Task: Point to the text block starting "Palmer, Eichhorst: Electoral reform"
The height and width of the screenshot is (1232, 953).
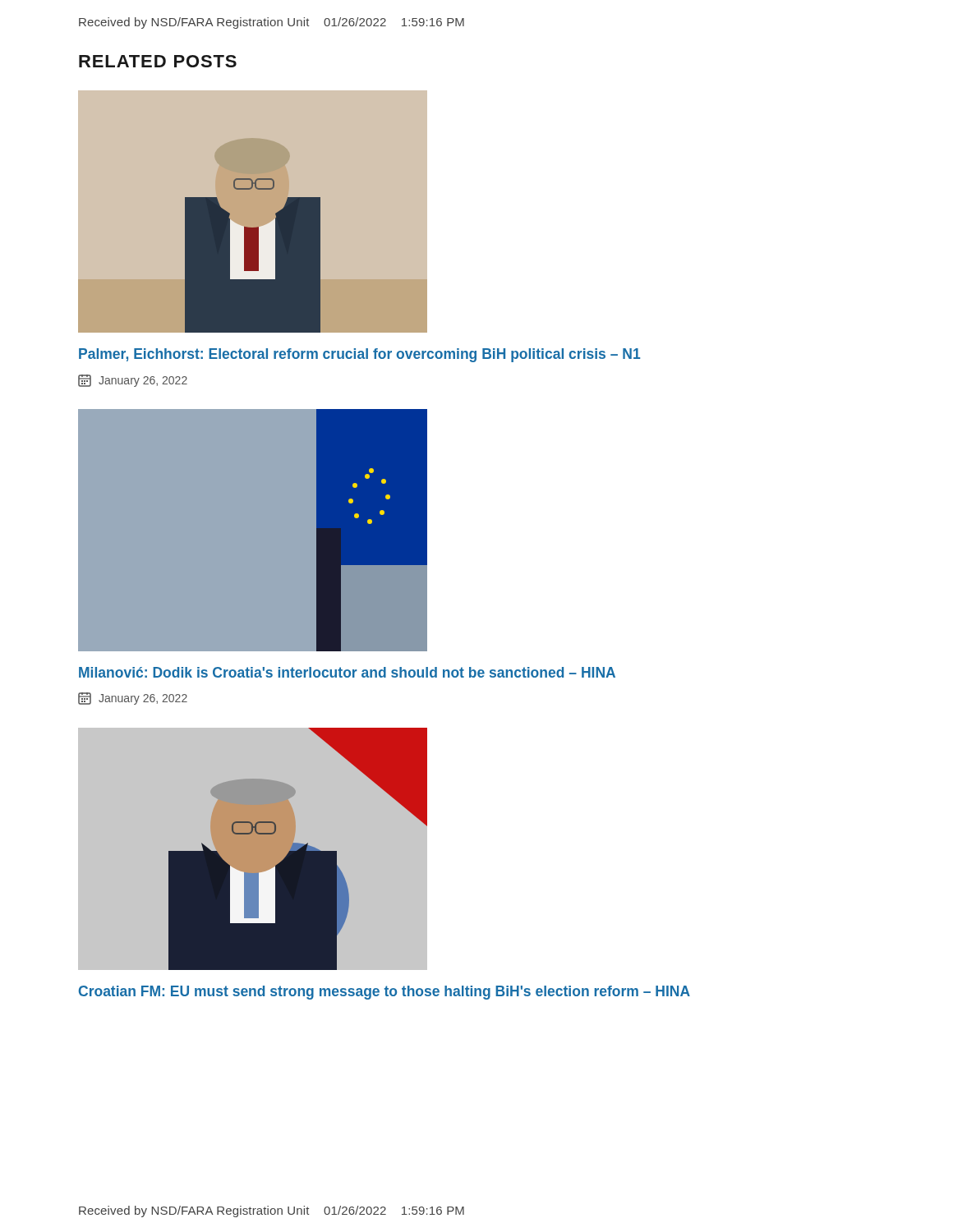Action: tap(359, 354)
